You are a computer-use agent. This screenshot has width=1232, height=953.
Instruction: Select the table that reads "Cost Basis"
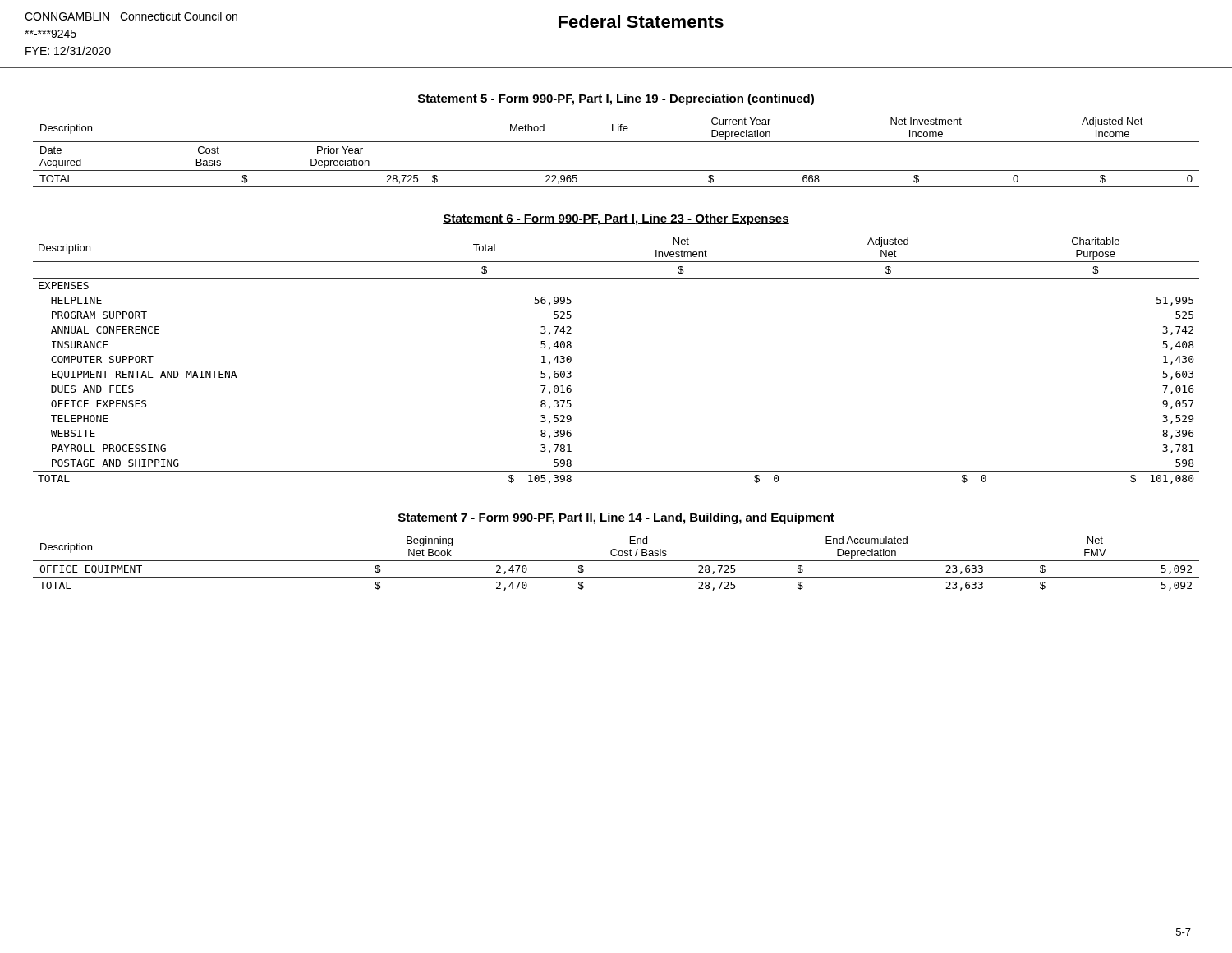(616, 150)
